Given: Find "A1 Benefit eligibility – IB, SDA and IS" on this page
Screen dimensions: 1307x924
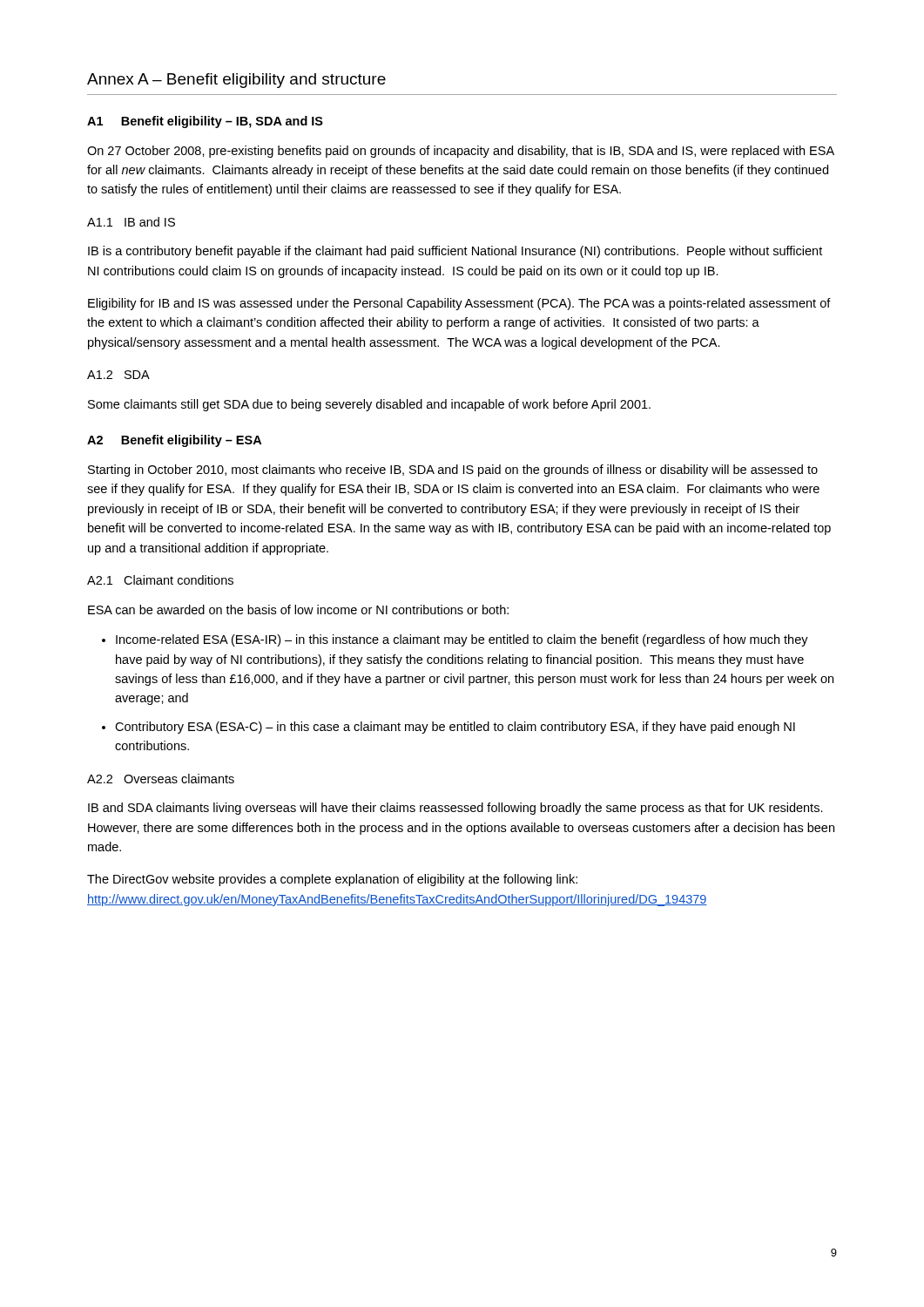Looking at the screenshot, I should tap(205, 122).
